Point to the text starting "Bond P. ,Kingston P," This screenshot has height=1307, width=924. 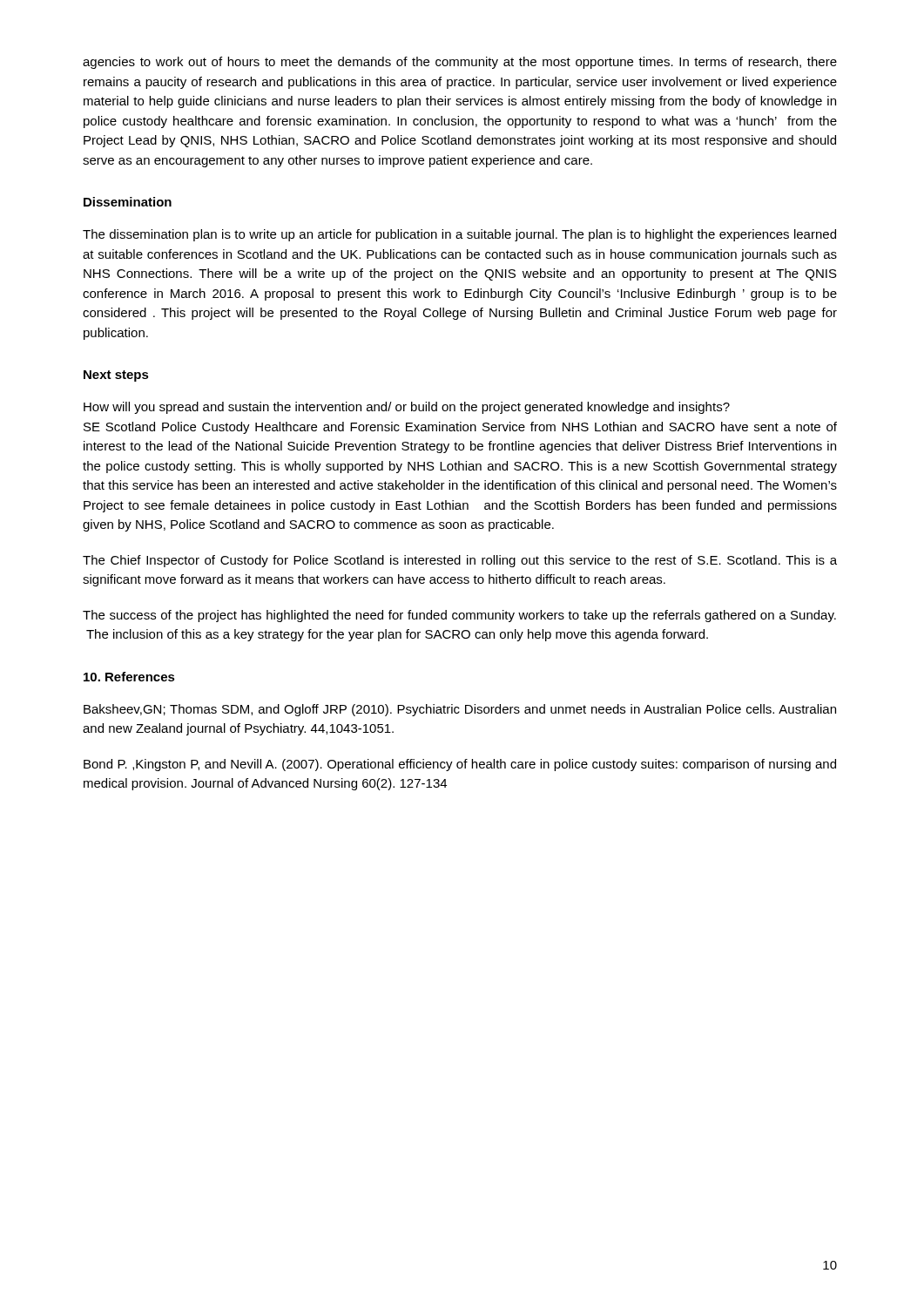point(460,773)
